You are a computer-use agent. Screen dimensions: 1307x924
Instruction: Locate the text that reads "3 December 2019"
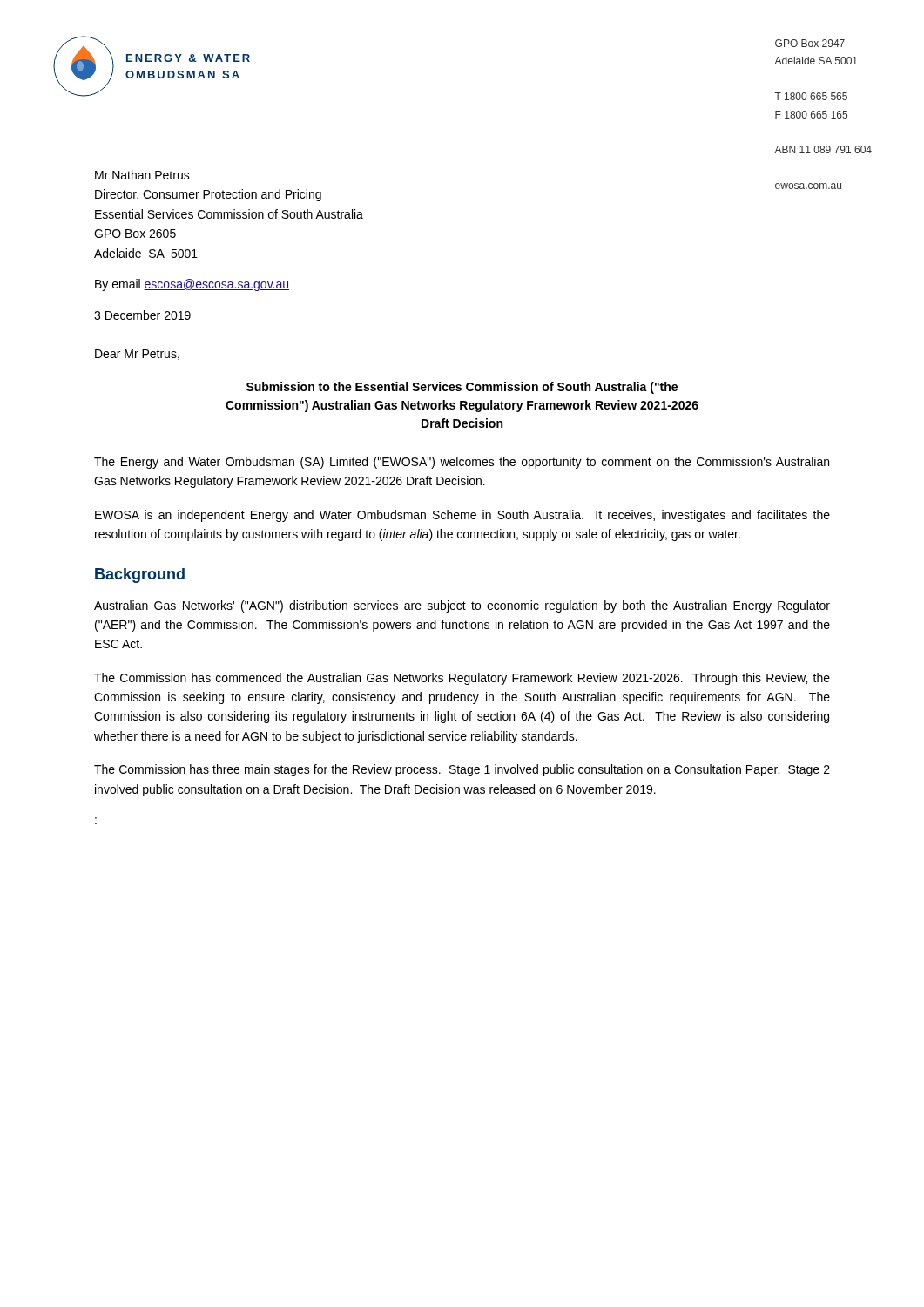click(x=143, y=315)
